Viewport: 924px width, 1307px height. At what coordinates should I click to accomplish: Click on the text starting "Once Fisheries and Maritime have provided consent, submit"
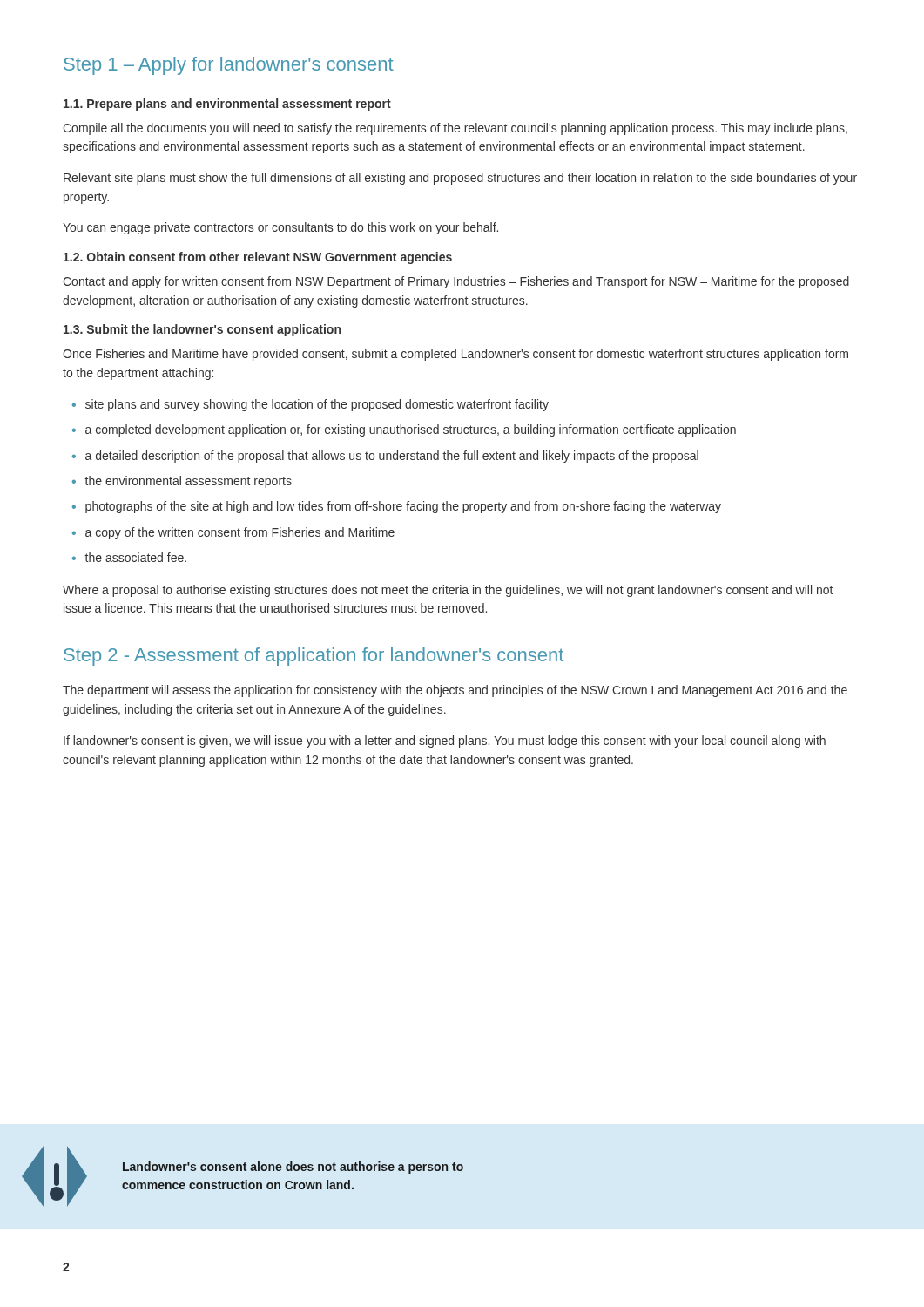tap(462, 364)
